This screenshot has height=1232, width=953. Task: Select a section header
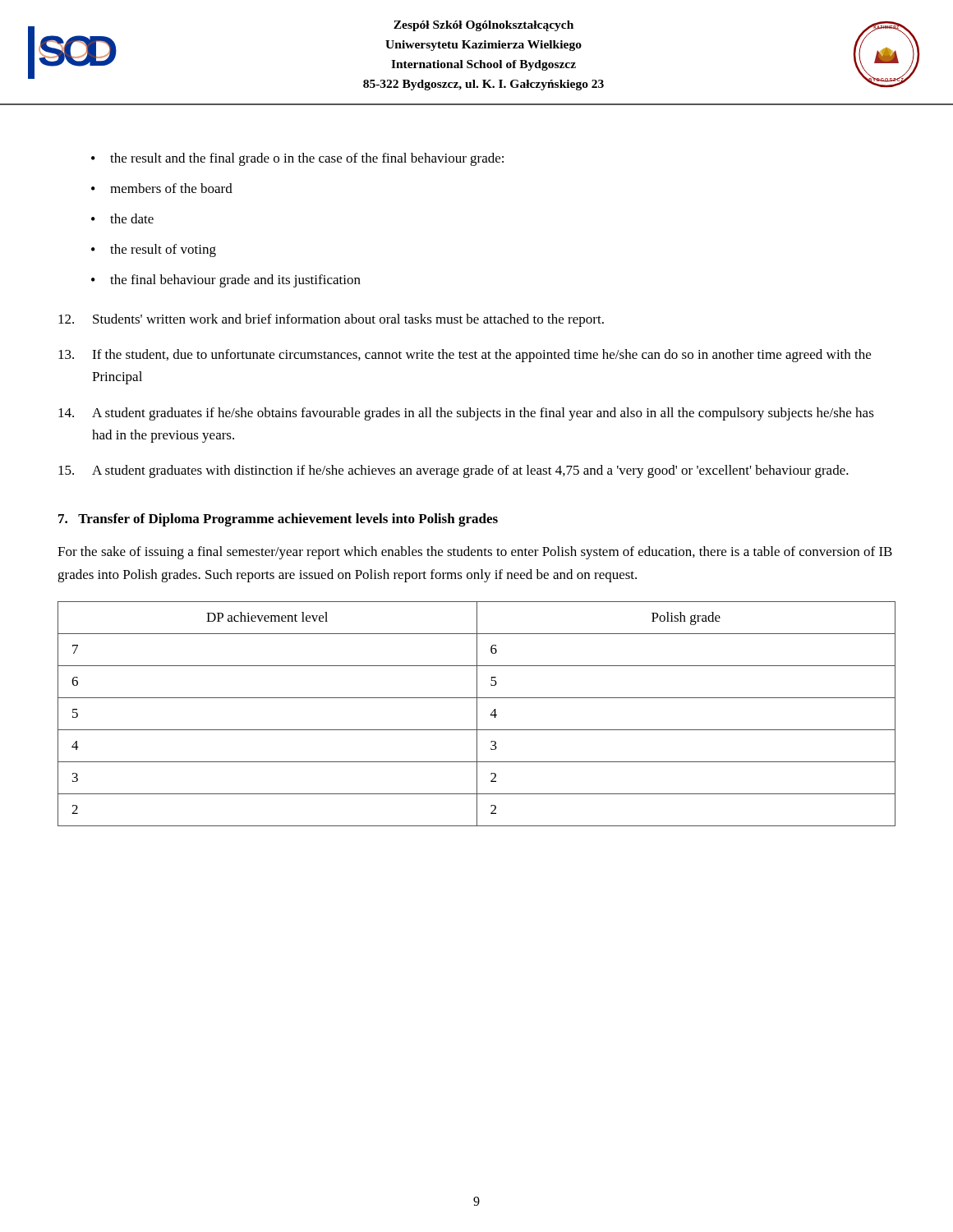click(x=278, y=519)
